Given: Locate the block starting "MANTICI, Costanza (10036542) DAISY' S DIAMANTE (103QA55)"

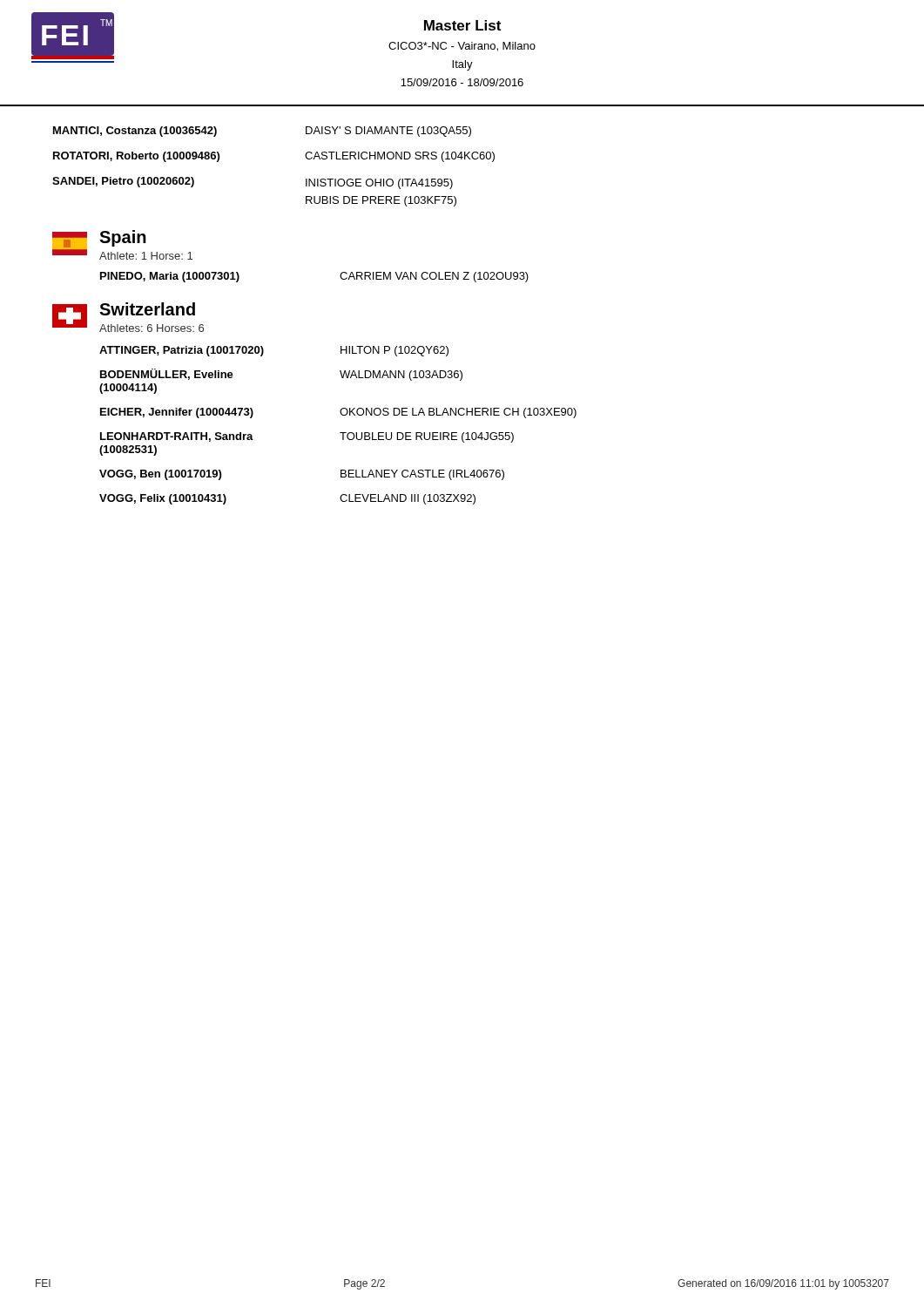Looking at the screenshot, I should pyautogui.click(x=132, y=131).
